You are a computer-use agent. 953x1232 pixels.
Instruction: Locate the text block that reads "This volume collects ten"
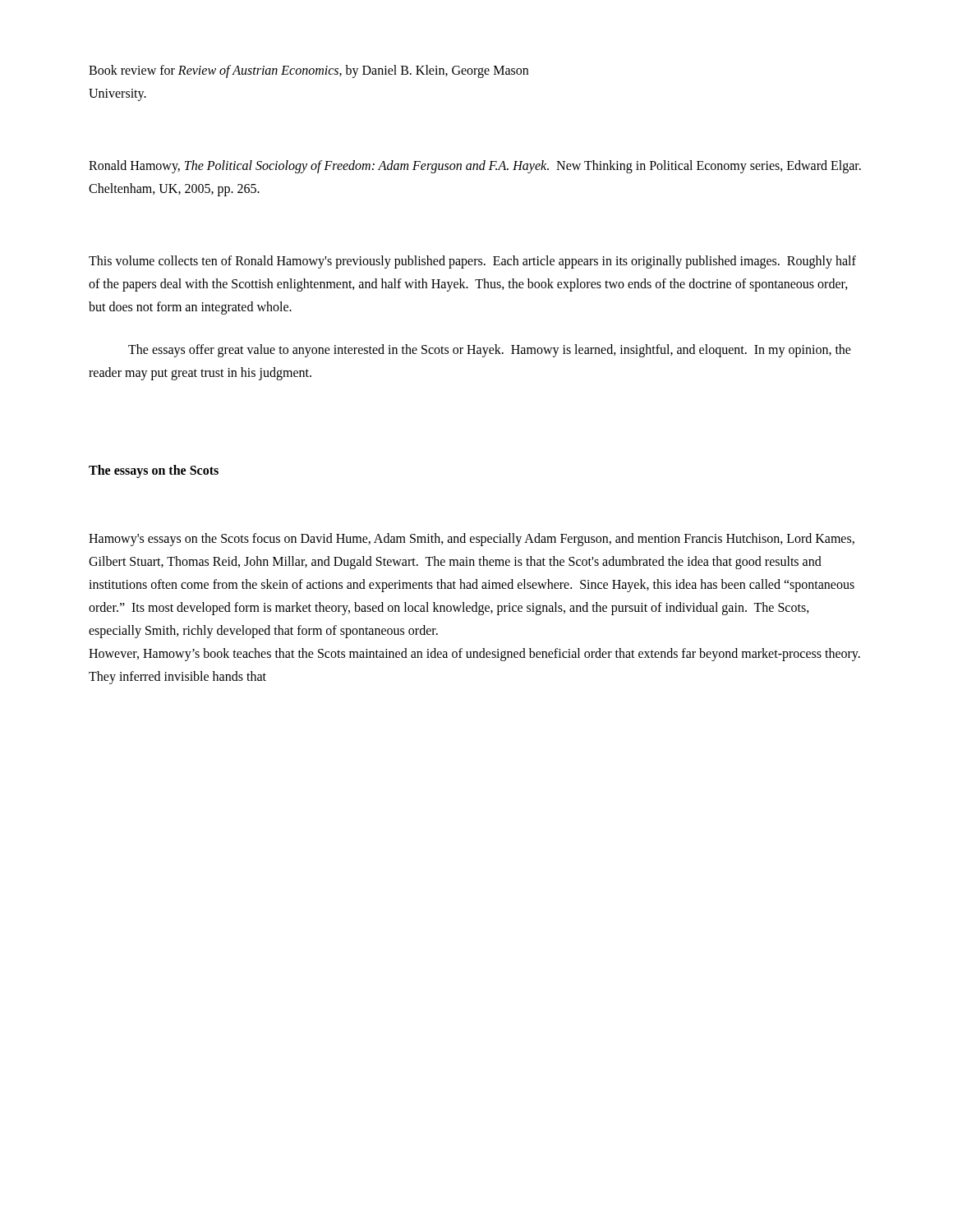pyautogui.click(x=472, y=284)
